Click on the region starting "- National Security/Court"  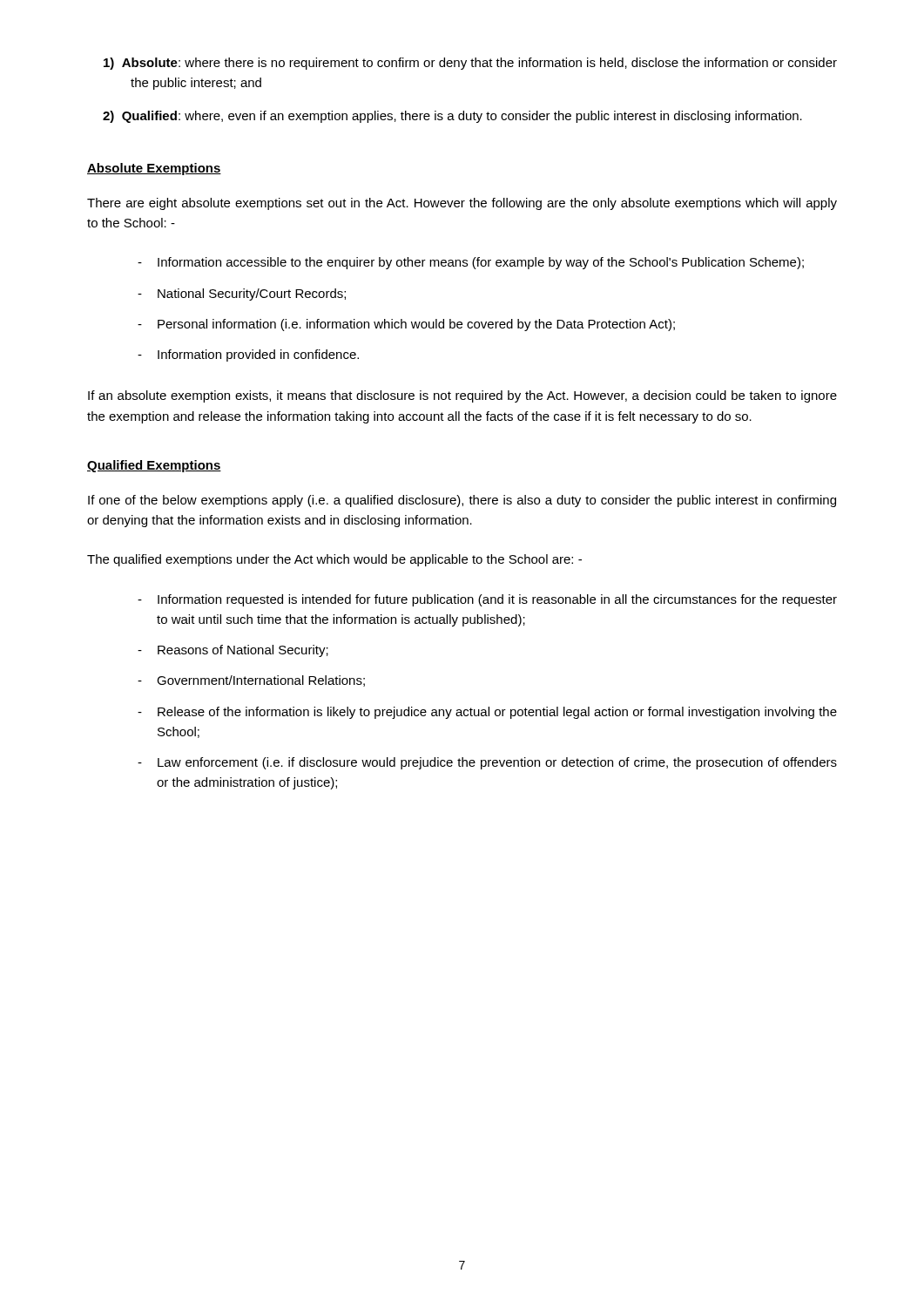242,293
